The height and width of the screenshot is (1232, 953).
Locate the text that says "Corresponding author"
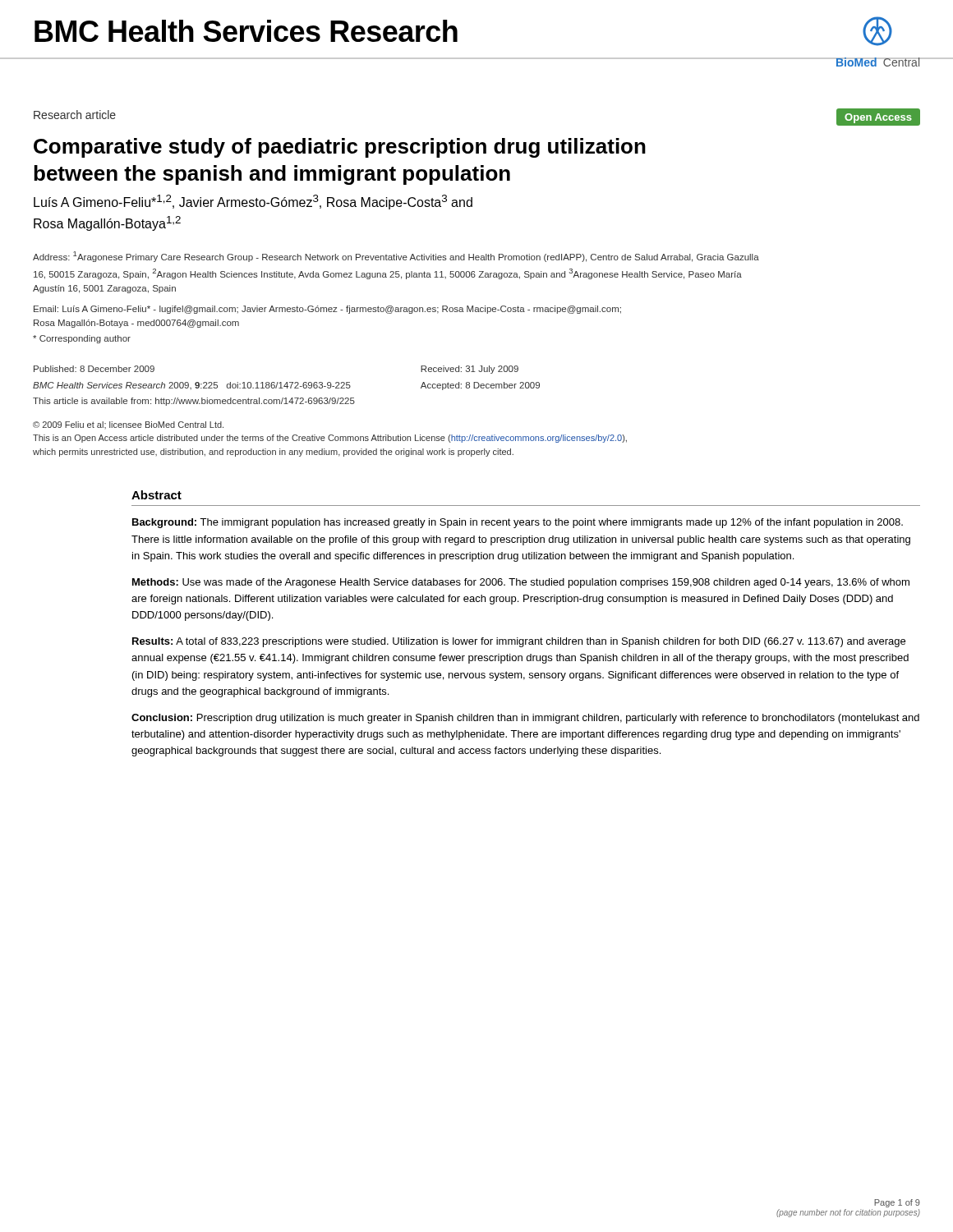coord(82,339)
